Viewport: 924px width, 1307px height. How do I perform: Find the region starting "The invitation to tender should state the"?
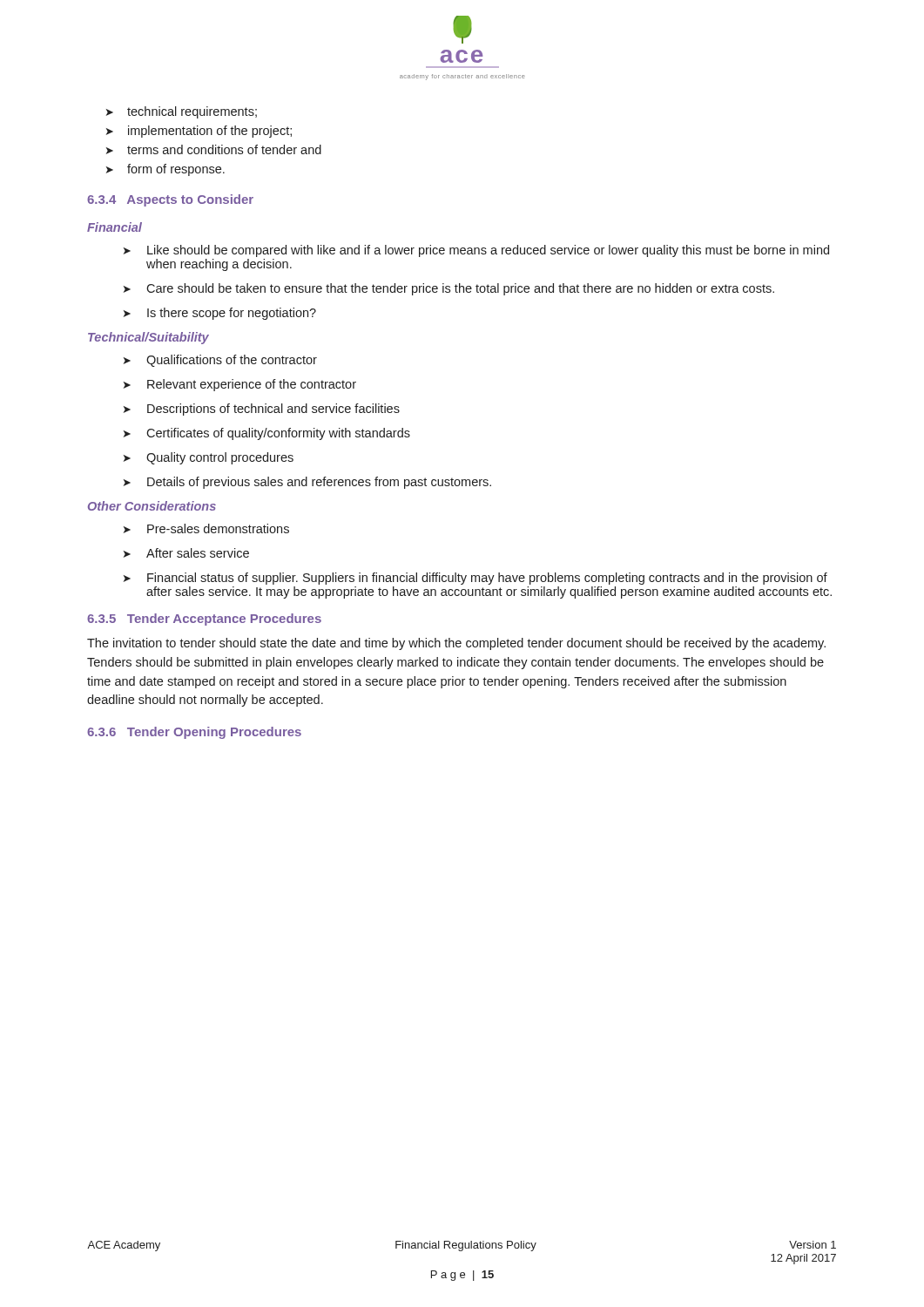point(462,672)
